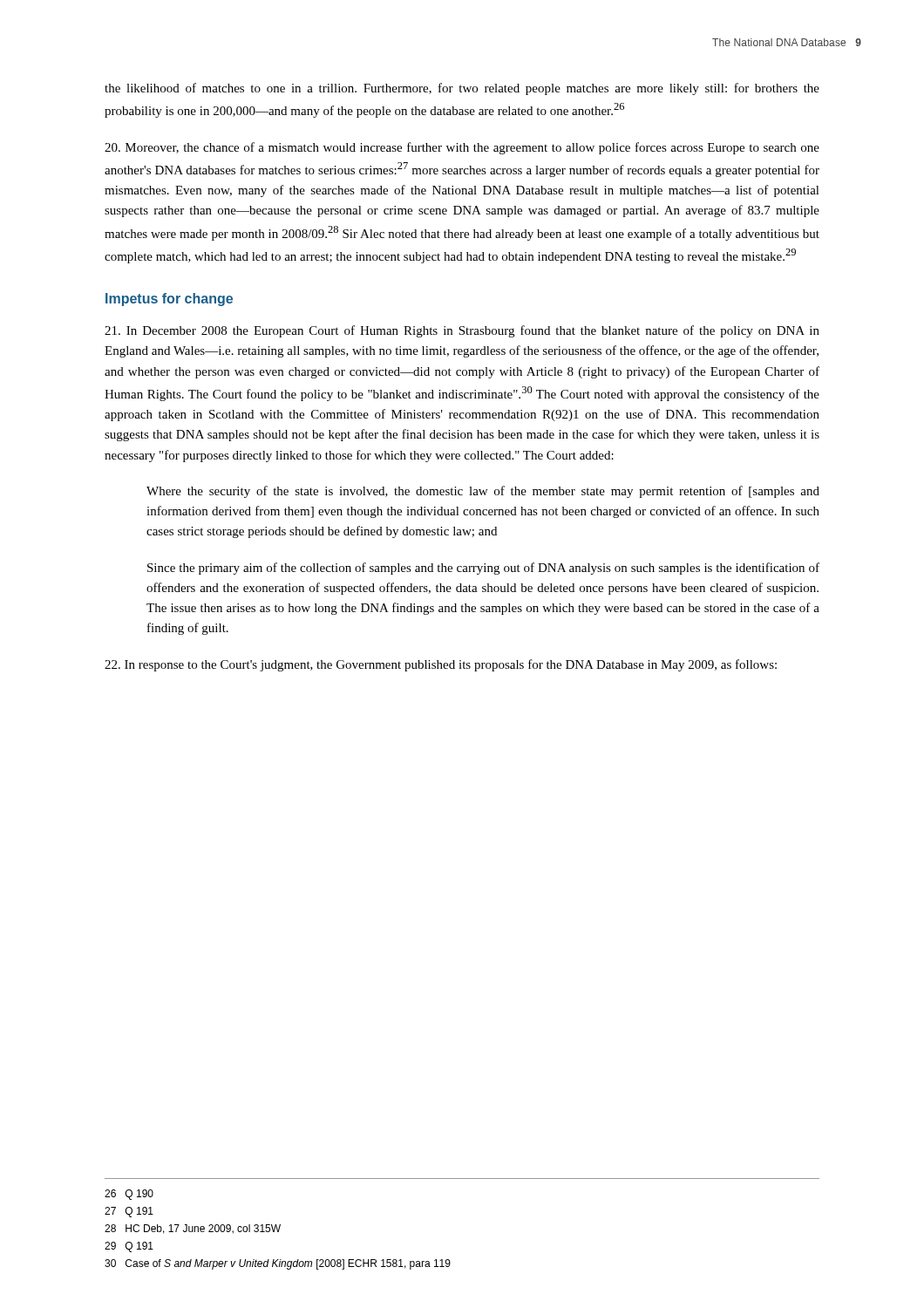Where is the passage that starts "In December 2008 the European Court"?
This screenshot has width=924, height=1308.
[x=462, y=393]
